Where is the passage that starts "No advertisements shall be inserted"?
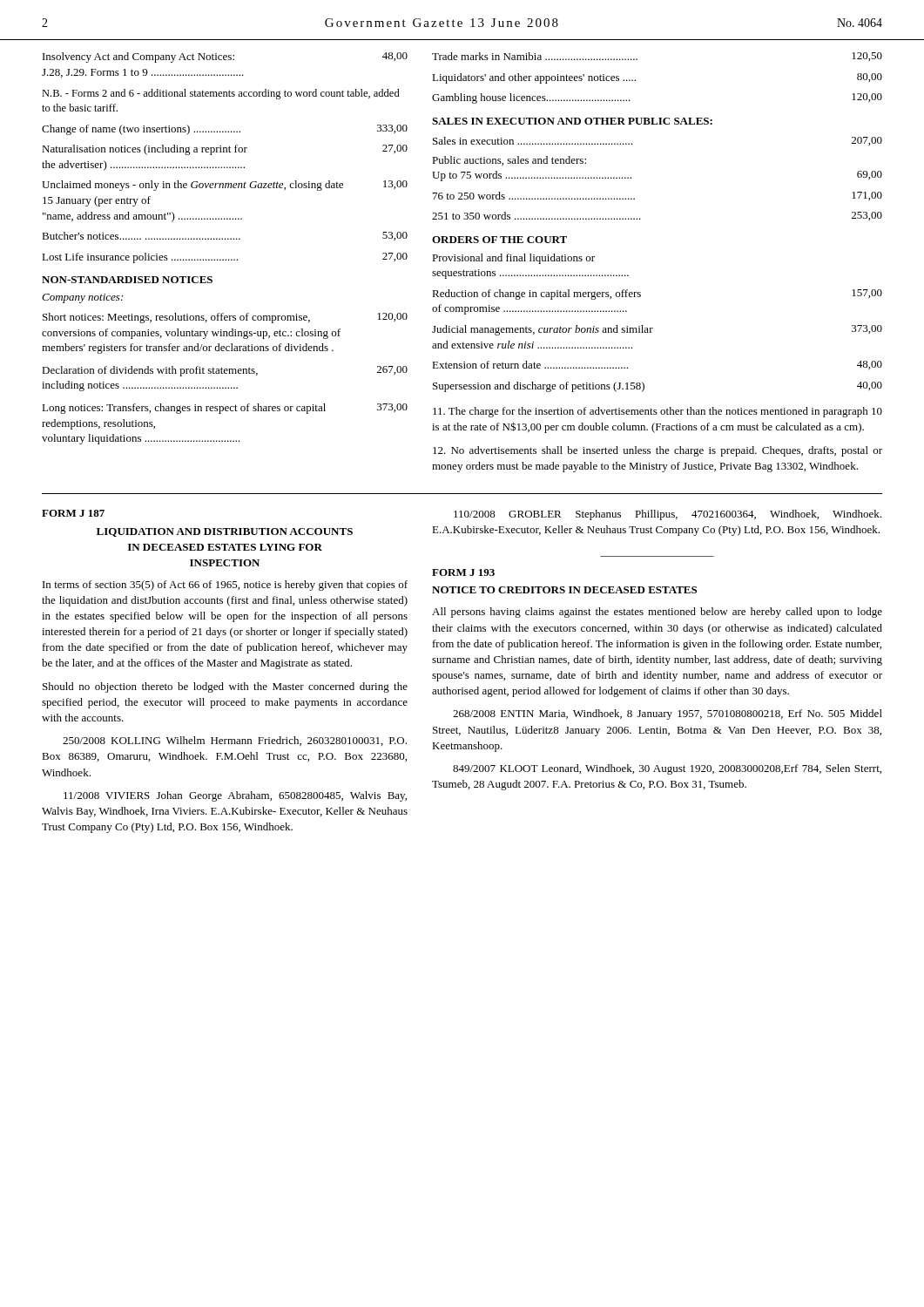The width and height of the screenshot is (924, 1307). coord(657,458)
